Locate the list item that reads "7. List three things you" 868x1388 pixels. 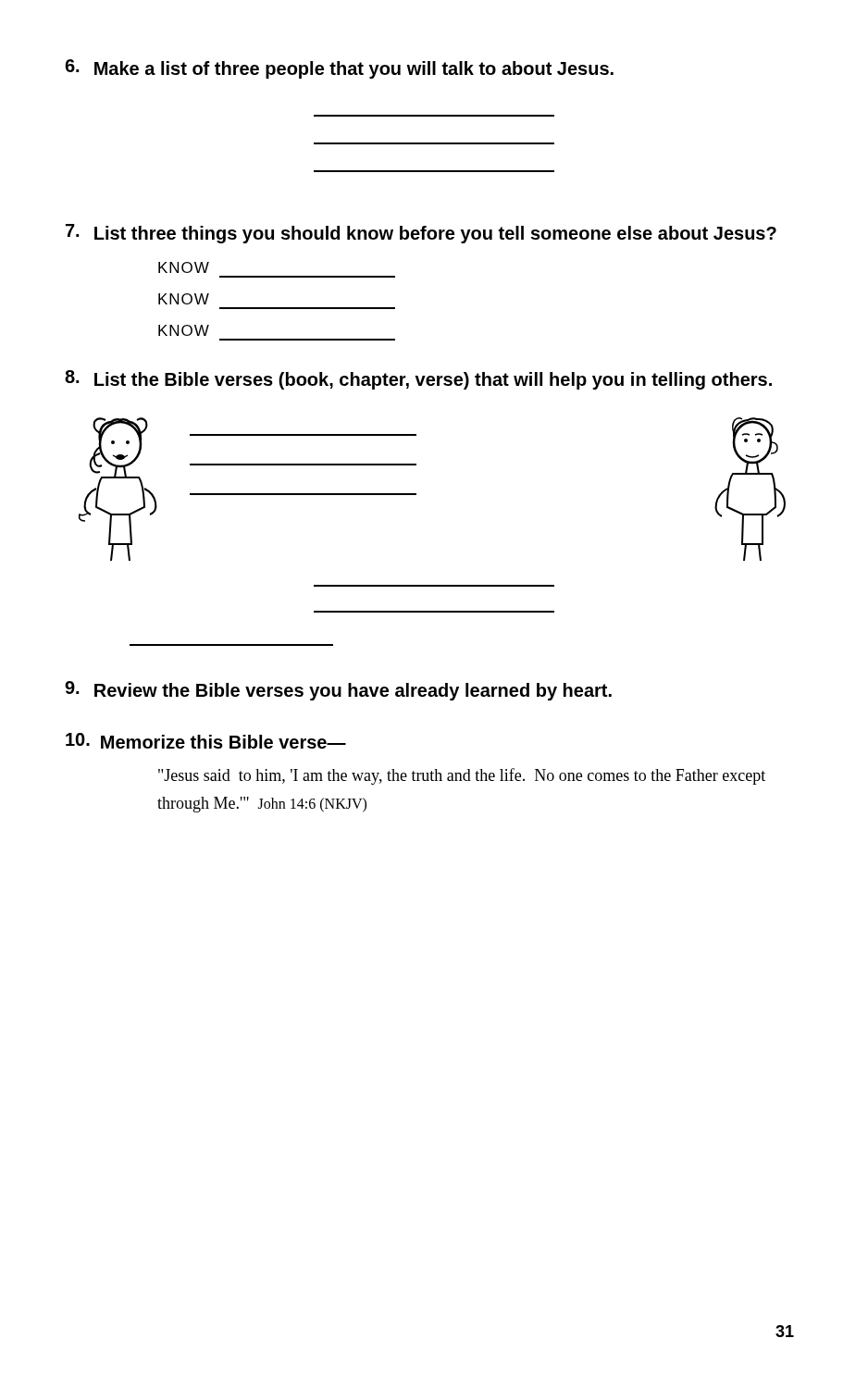421,233
